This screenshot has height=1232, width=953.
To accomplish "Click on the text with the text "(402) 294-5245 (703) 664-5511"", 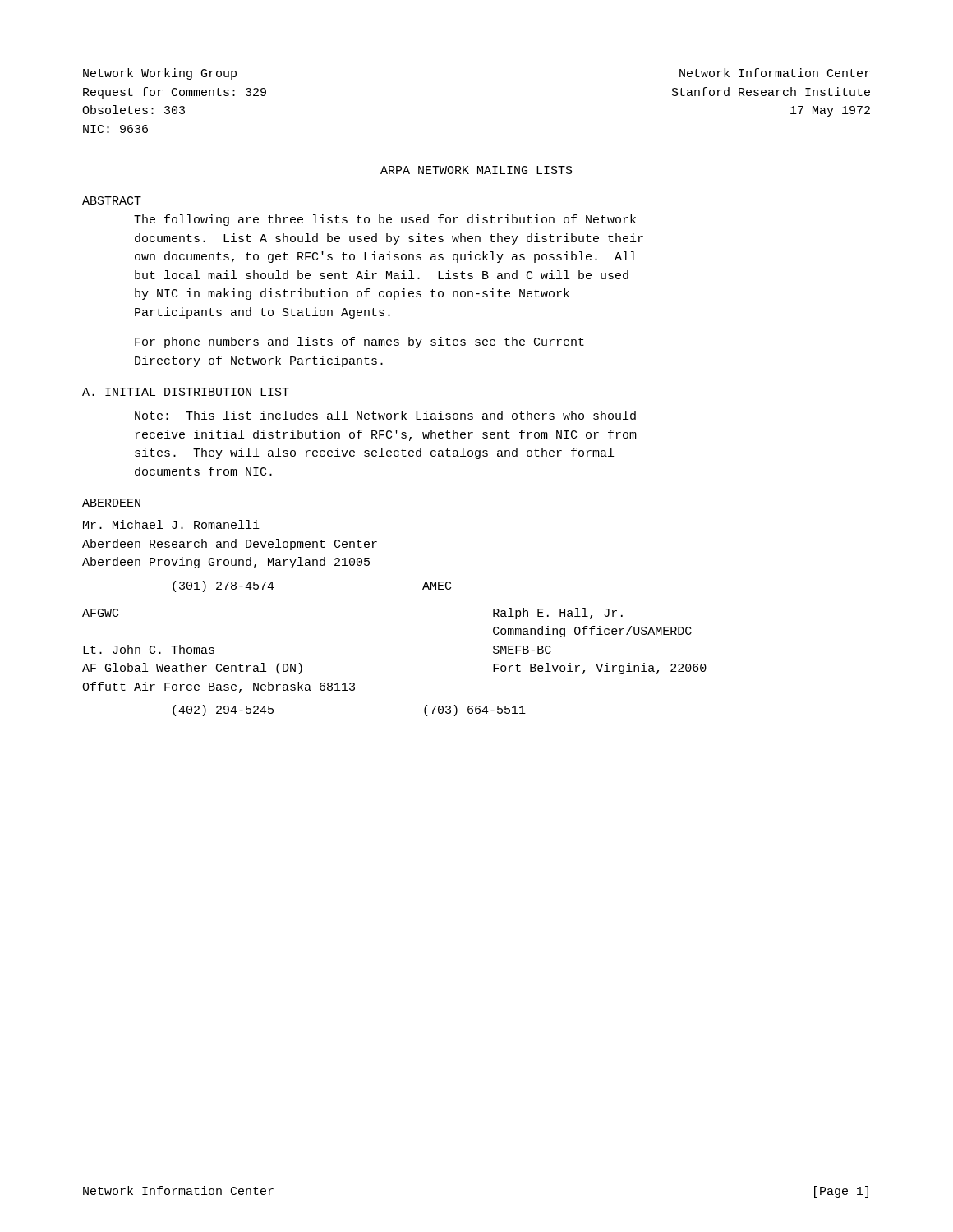I will pyautogui.click(x=226, y=710).
